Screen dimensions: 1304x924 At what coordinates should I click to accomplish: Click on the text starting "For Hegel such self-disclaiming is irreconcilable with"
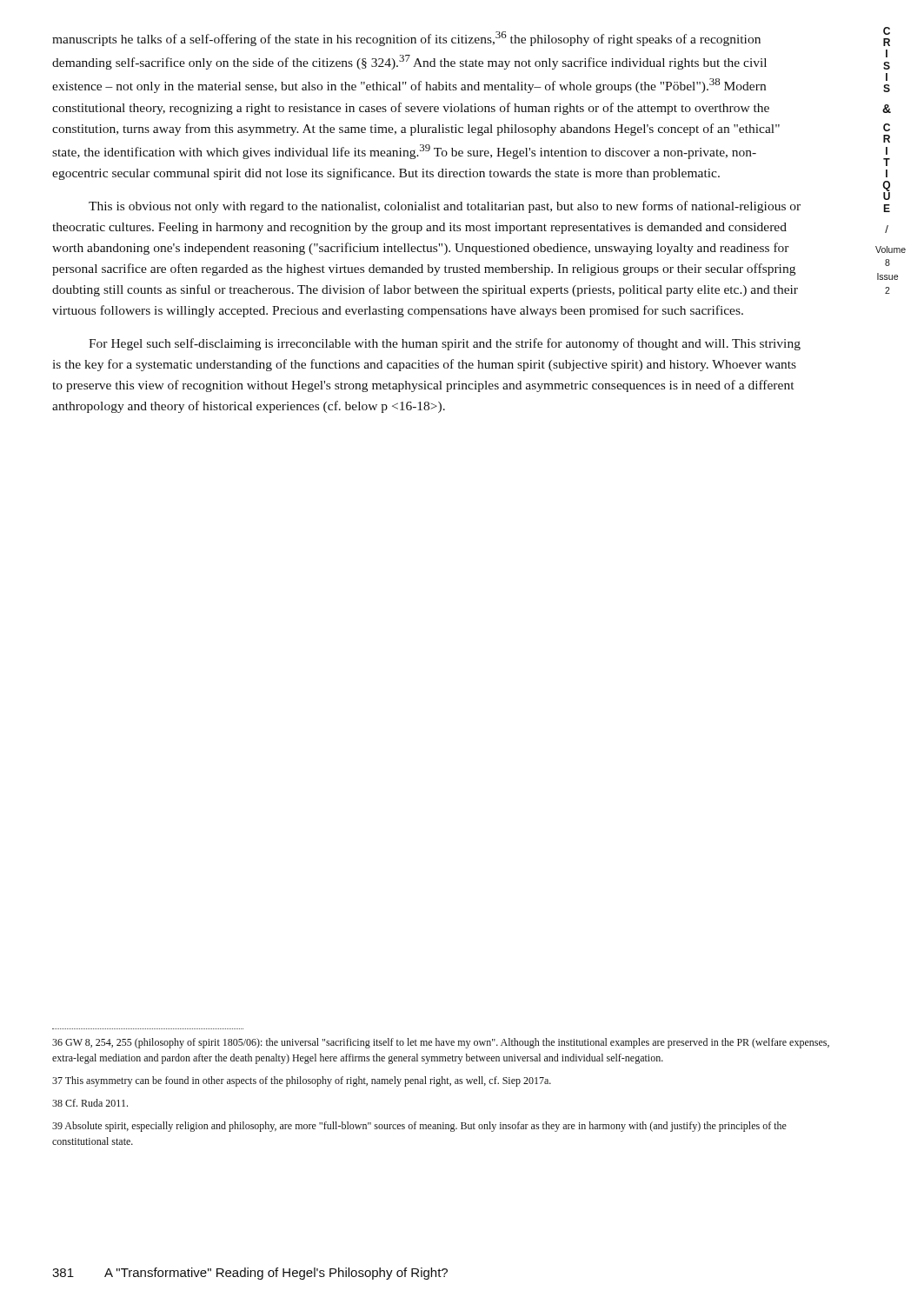[x=430, y=375]
